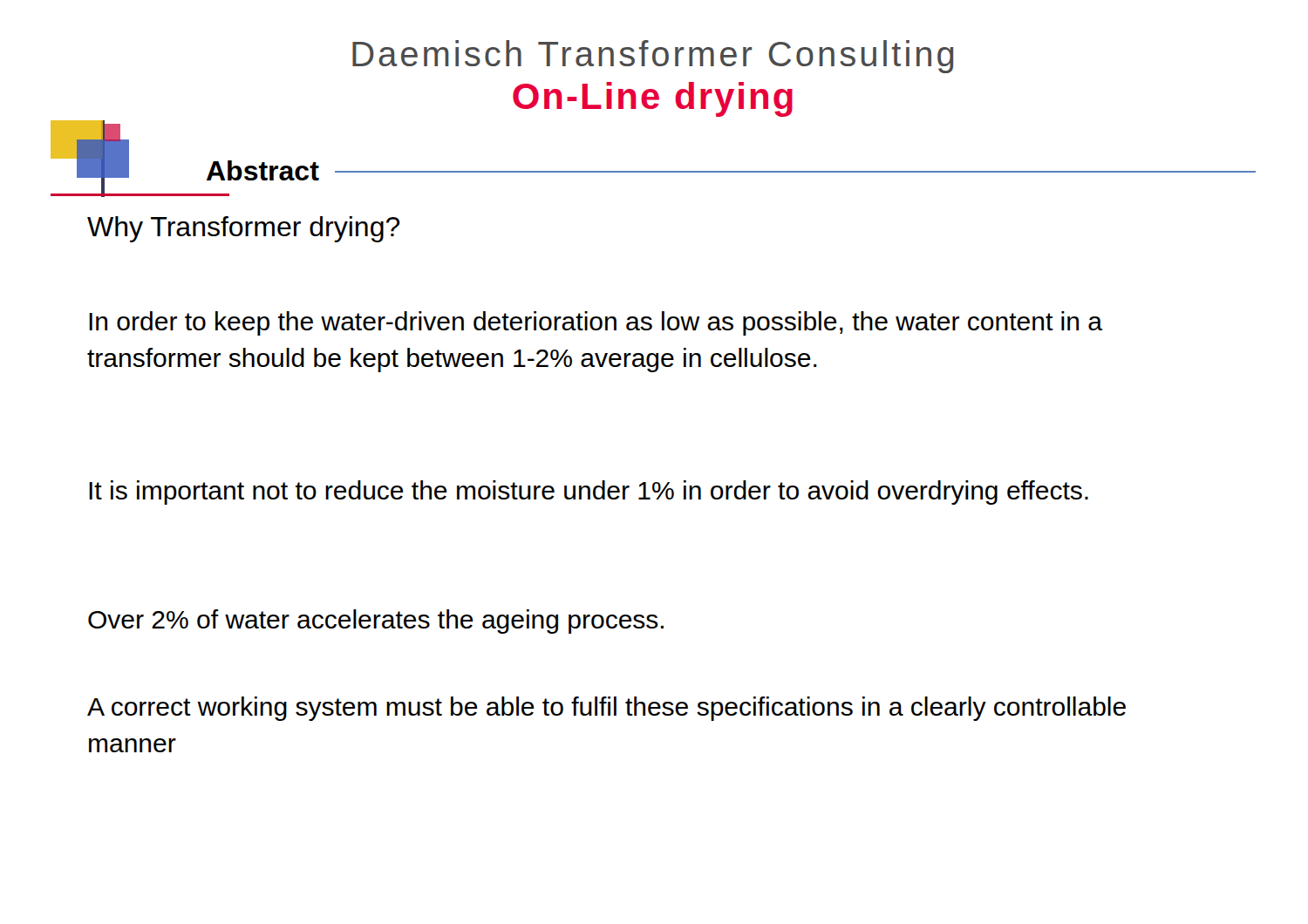
Task: Select the text block that reads "In order to"
Action: 595,340
